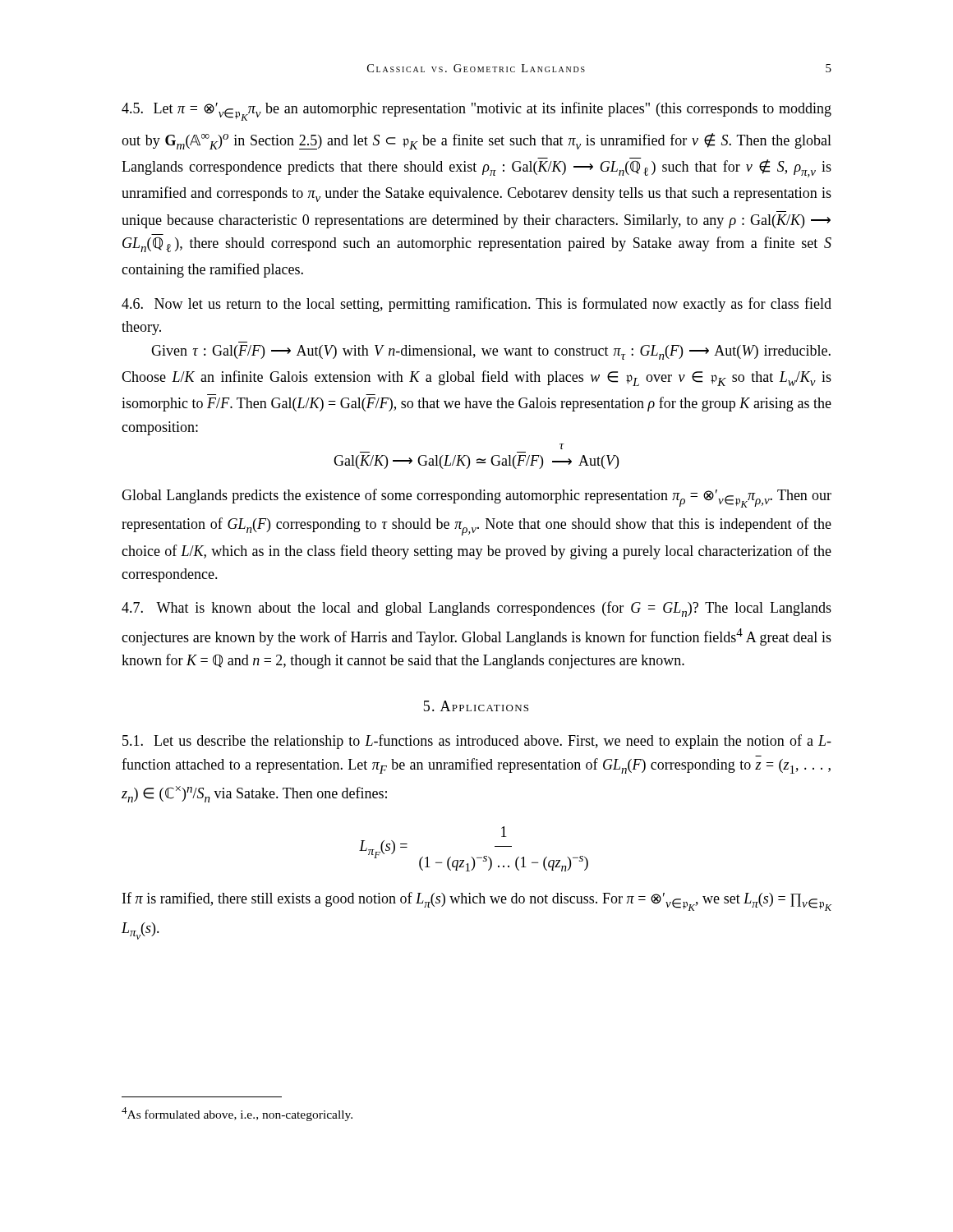Point to the text starting "5. Let π = ⊗′v∈𝔭Kπv be"
The image size is (953, 1232).
(x=476, y=189)
